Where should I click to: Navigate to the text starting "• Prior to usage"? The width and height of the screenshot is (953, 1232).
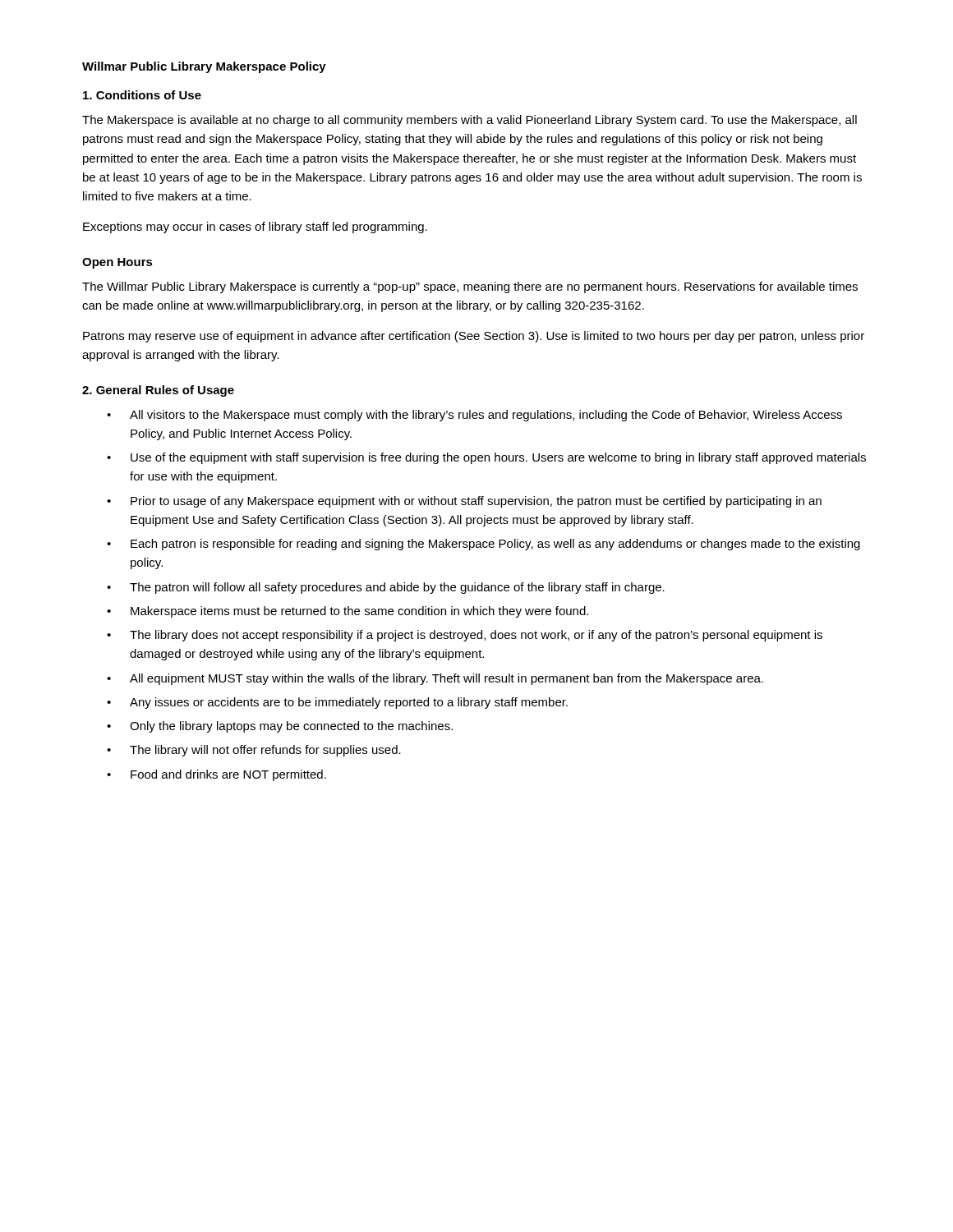489,510
